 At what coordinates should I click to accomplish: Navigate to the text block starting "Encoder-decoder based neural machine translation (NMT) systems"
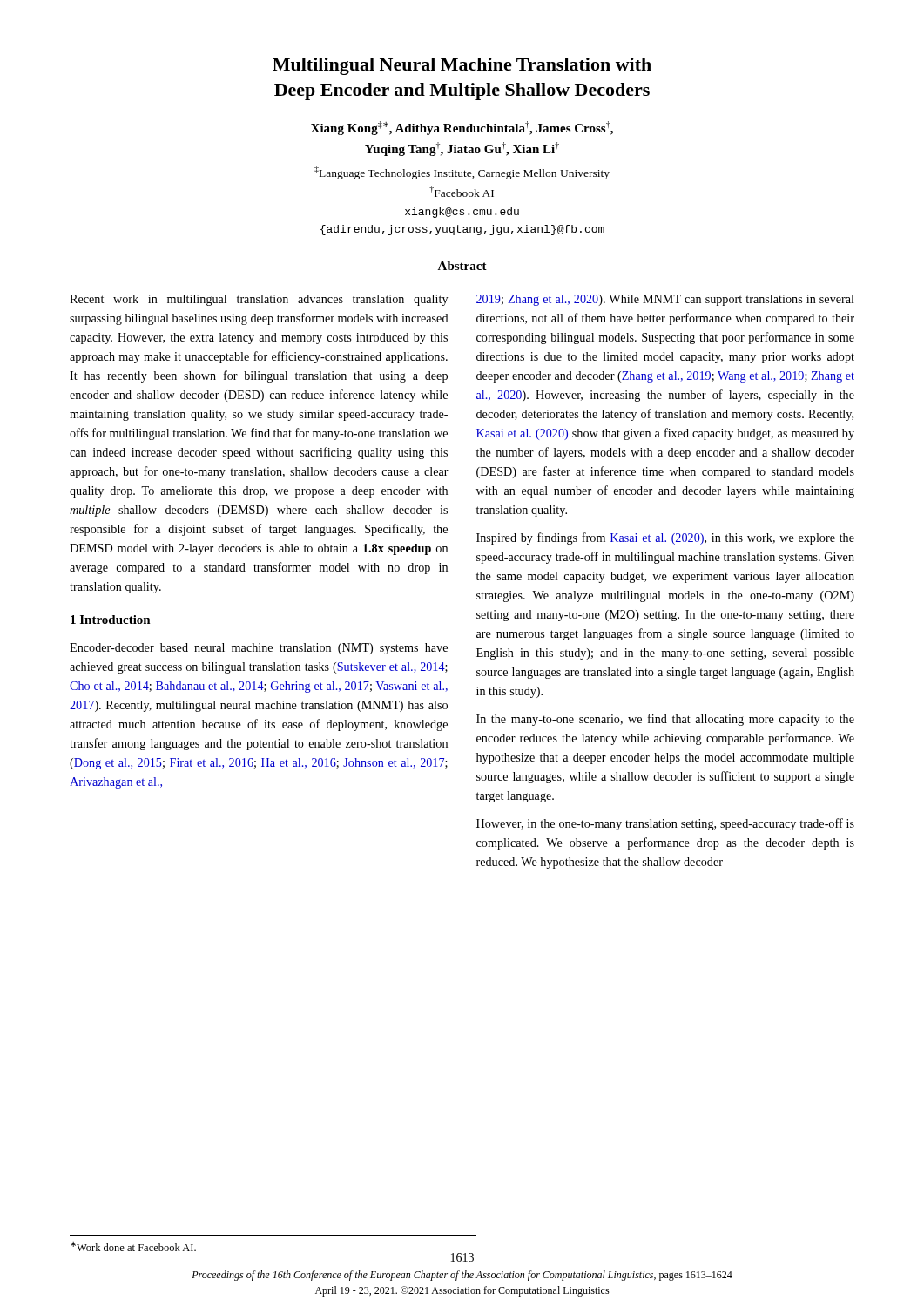click(259, 714)
